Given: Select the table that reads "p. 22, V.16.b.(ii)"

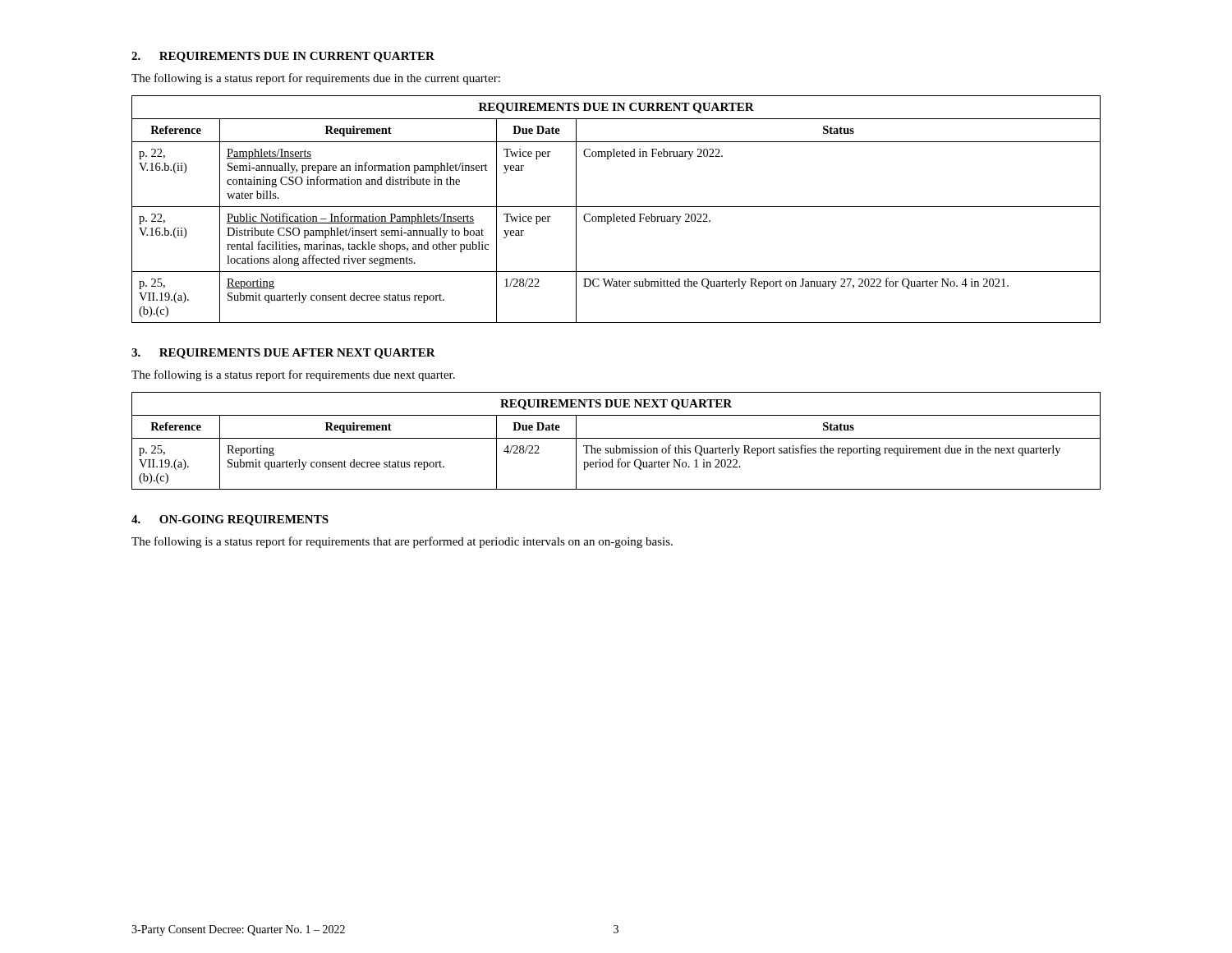Looking at the screenshot, I should (616, 209).
